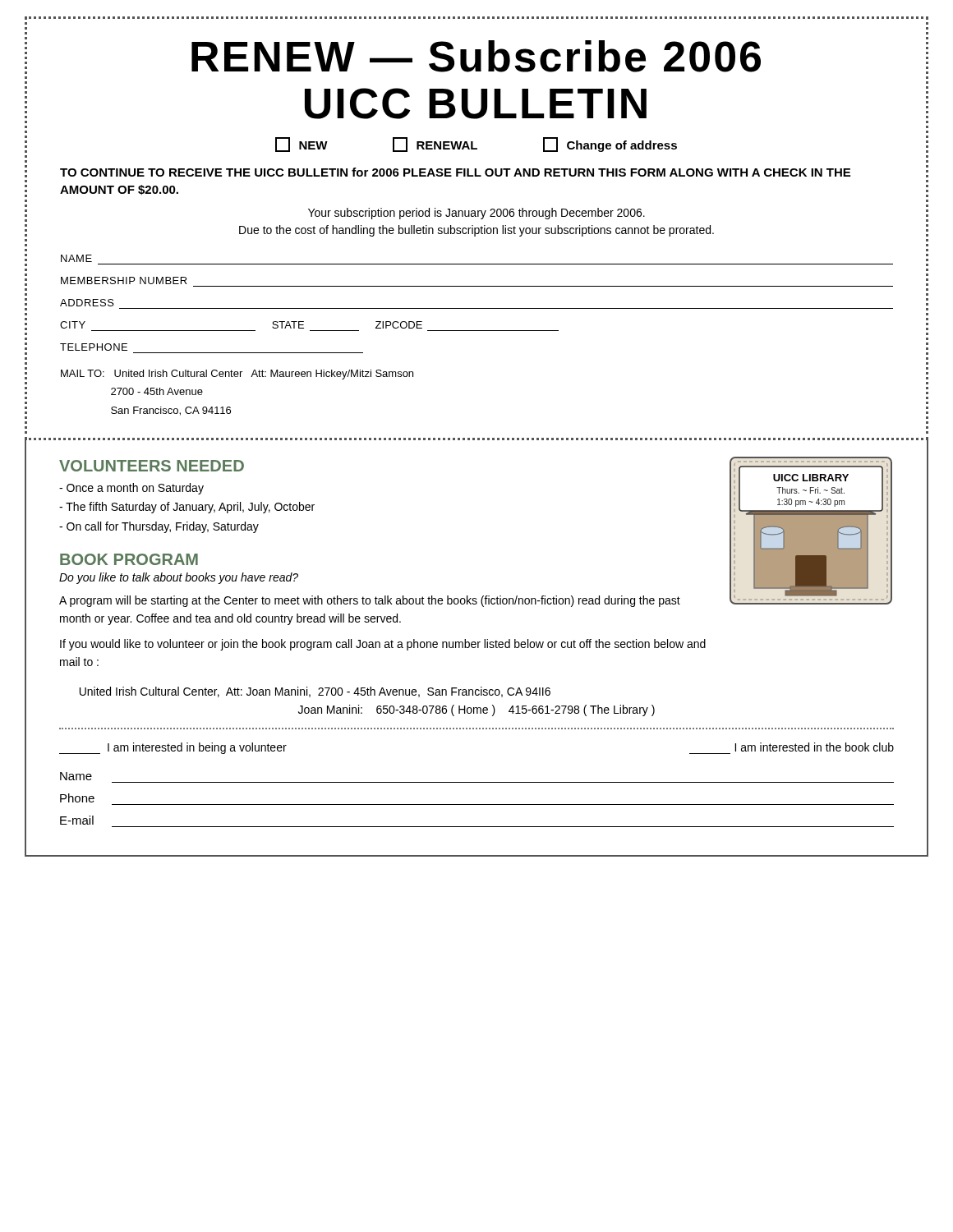Click on the text block starting "Joan Manini: 650-348-0786 ( Home )"
Image resolution: width=953 pixels, height=1232 pixels.
(476, 709)
